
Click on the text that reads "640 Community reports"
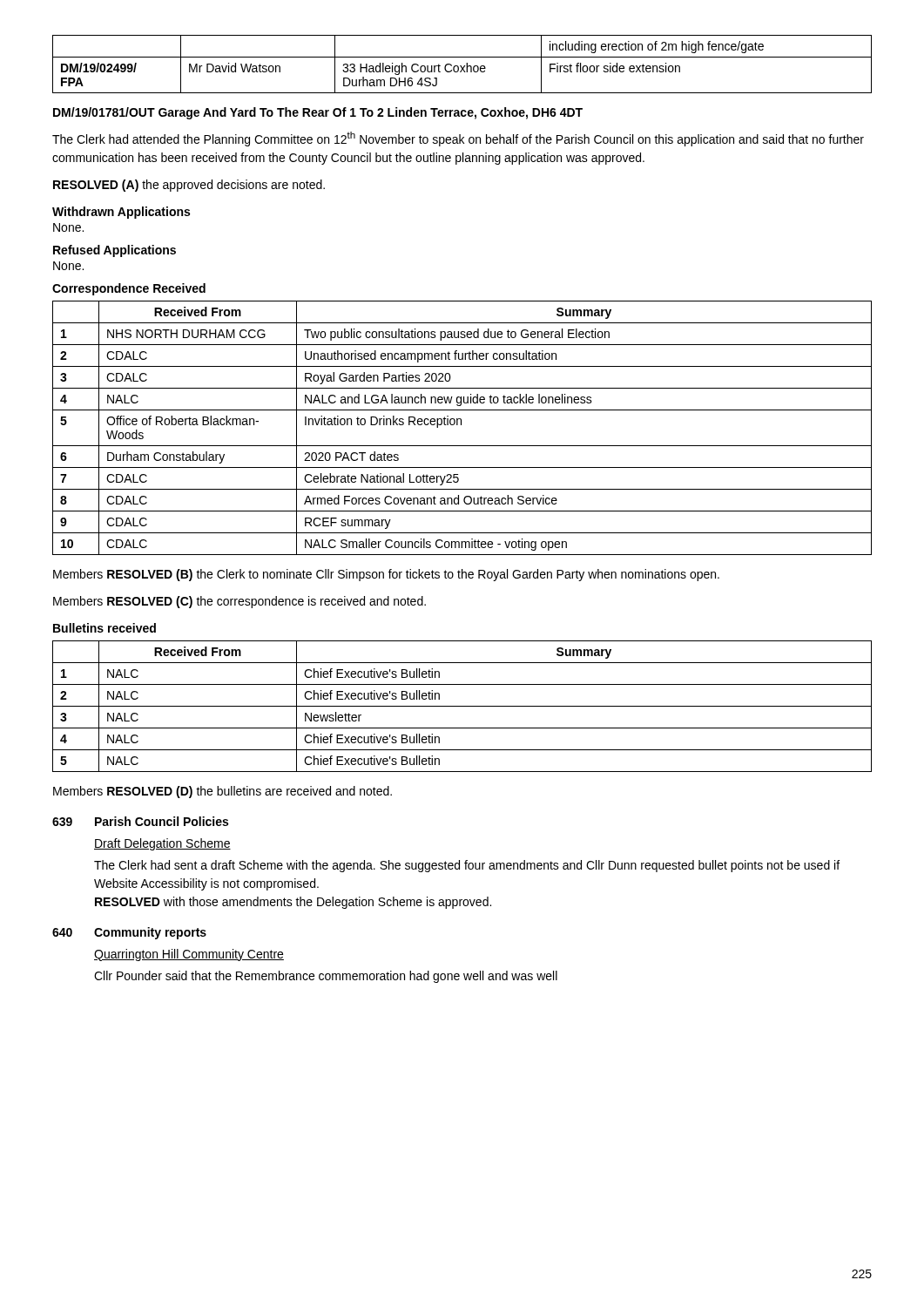tap(129, 932)
